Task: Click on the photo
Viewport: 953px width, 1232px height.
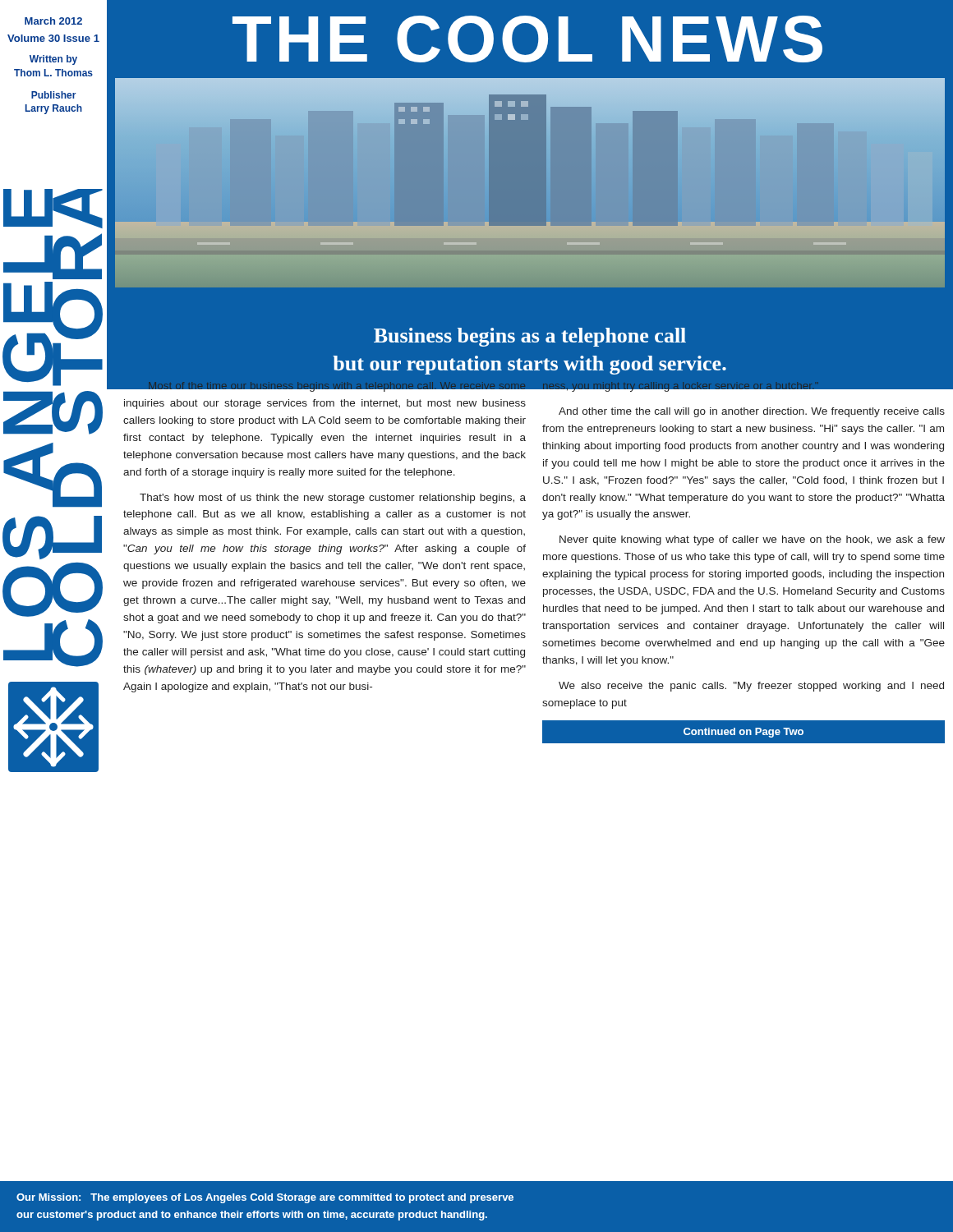Action: [x=530, y=183]
